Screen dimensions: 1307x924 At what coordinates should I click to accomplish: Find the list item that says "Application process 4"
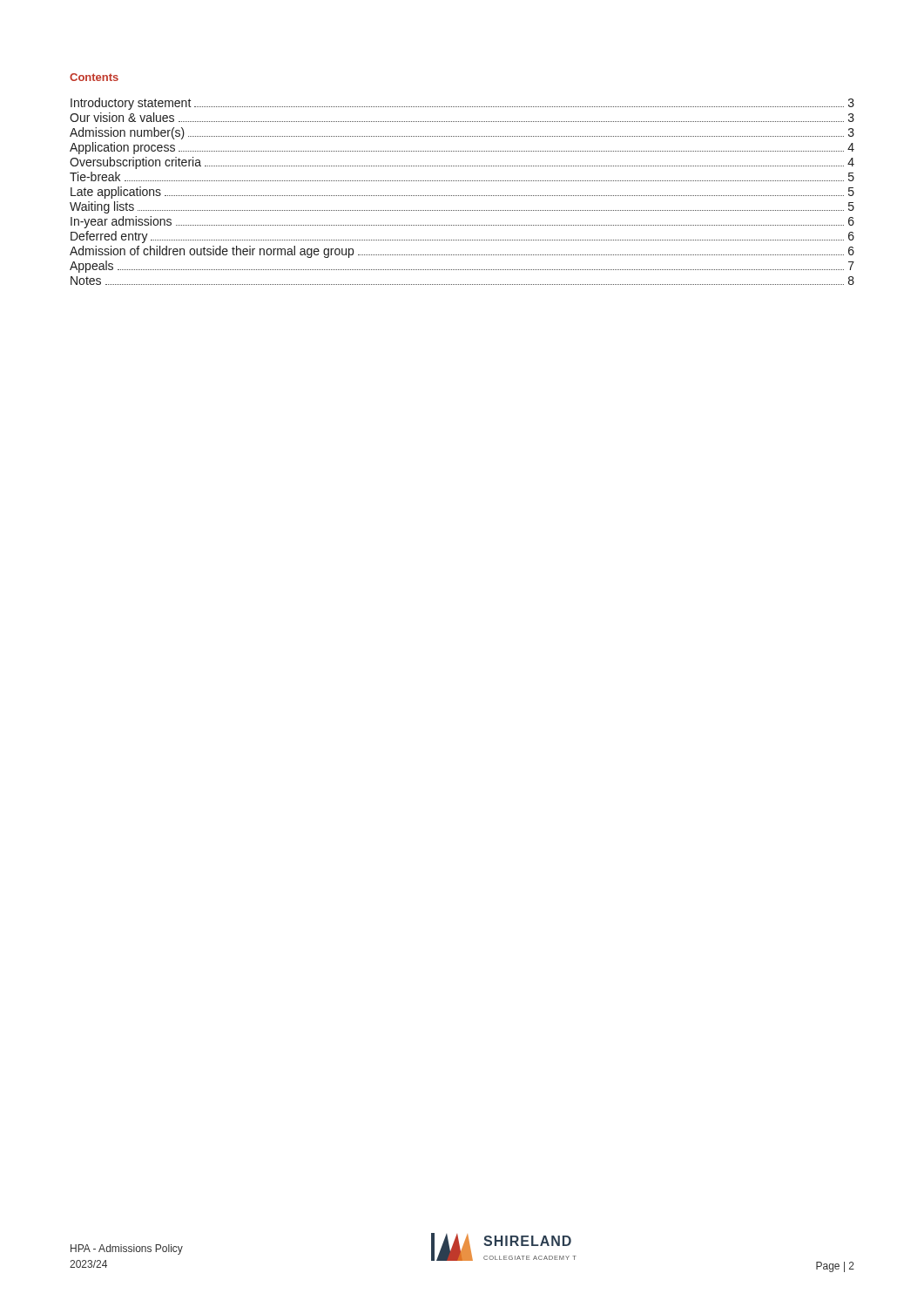pyautogui.click(x=462, y=147)
